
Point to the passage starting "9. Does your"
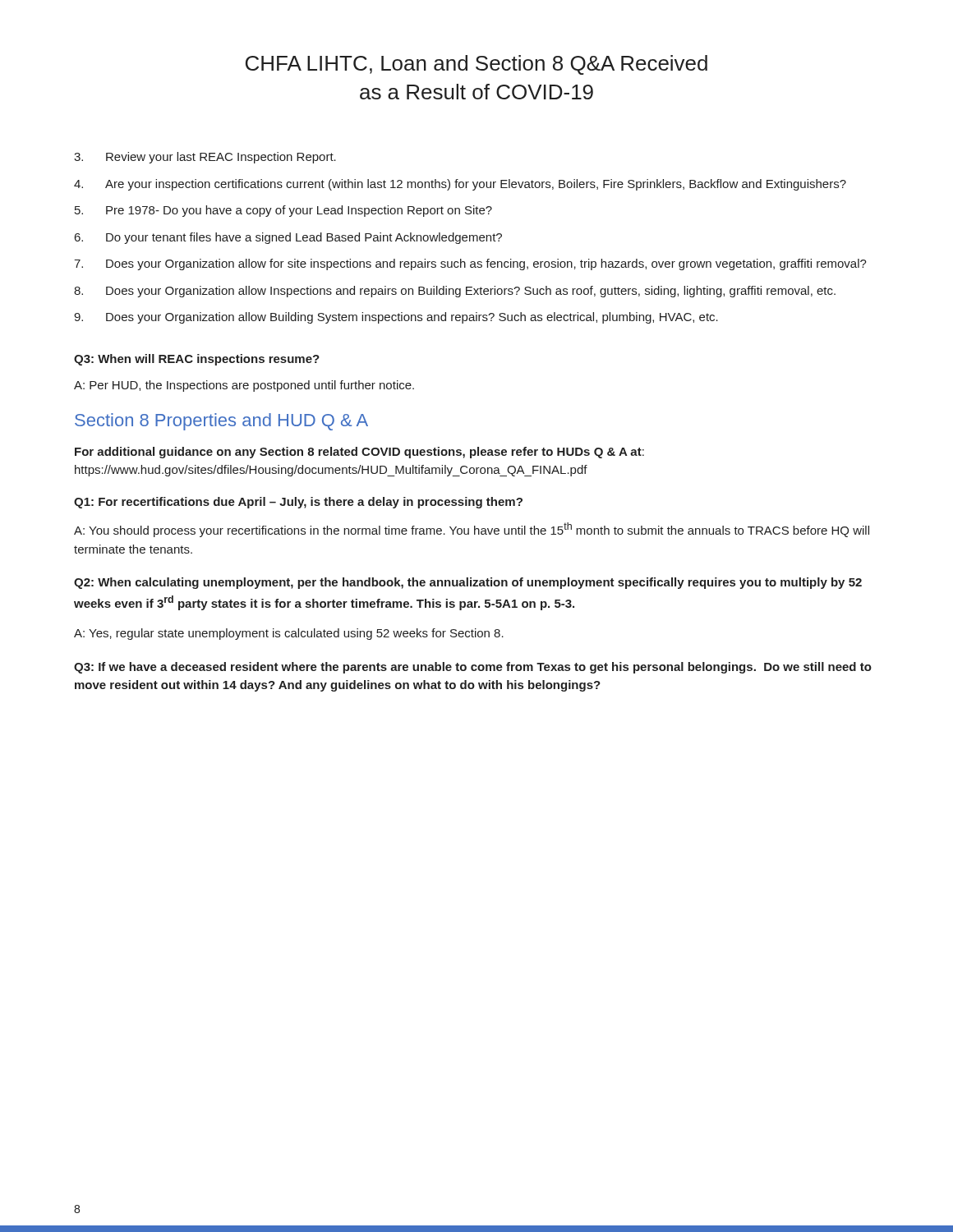476,317
